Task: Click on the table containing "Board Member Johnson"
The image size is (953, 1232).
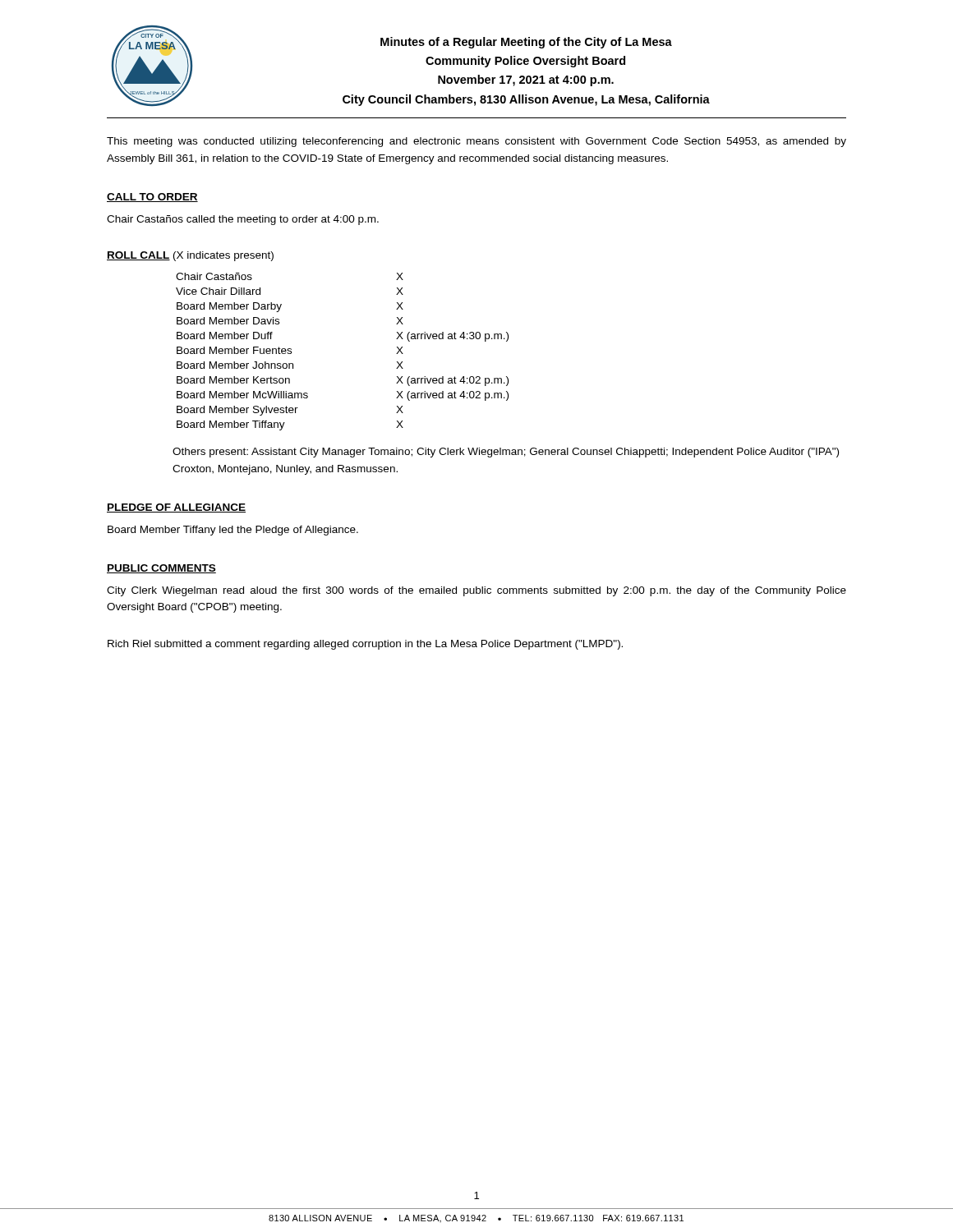Action: click(x=476, y=351)
